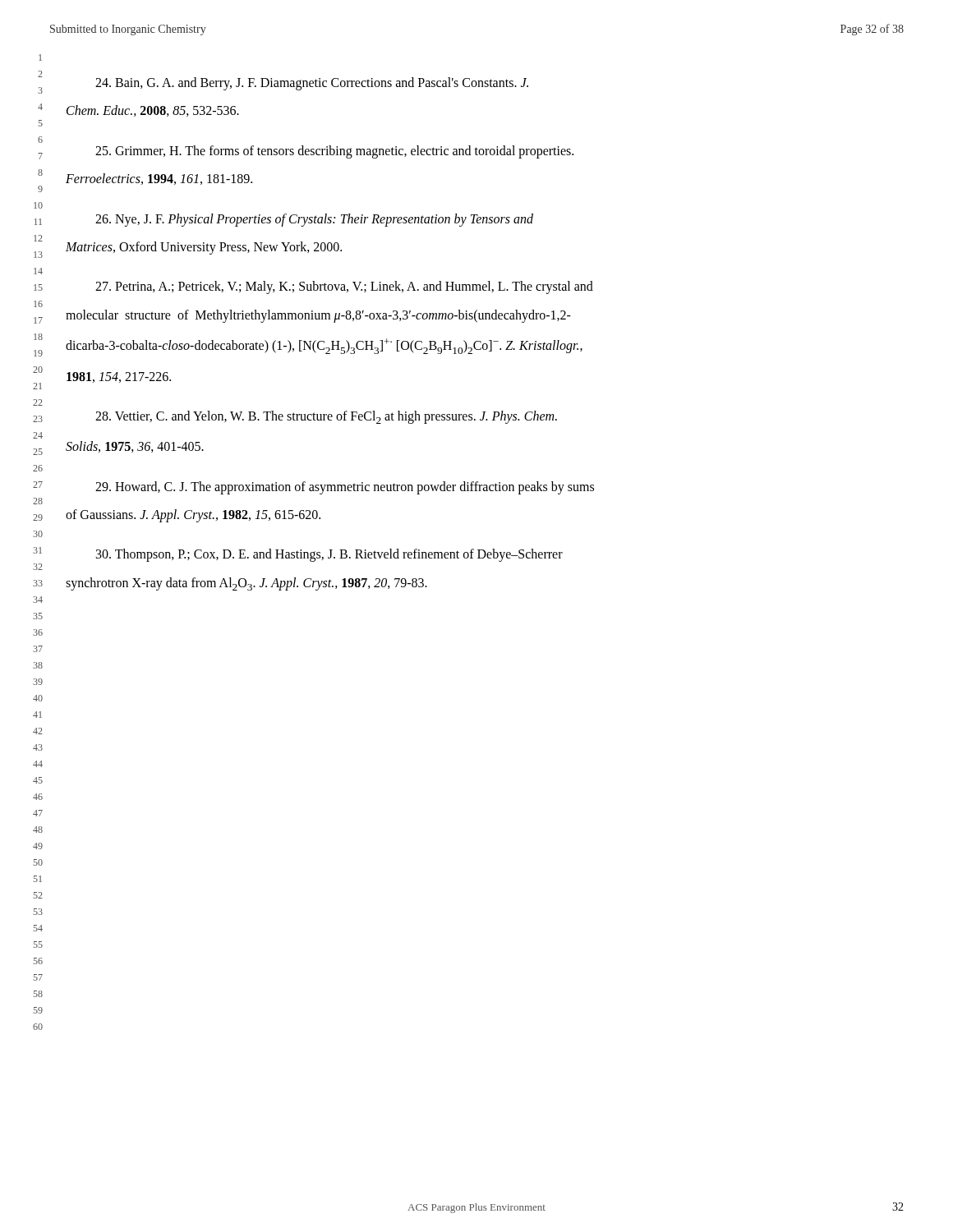Click on the list item with the text "29. Howard, C. J. The approximation of"

[x=485, y=501]
